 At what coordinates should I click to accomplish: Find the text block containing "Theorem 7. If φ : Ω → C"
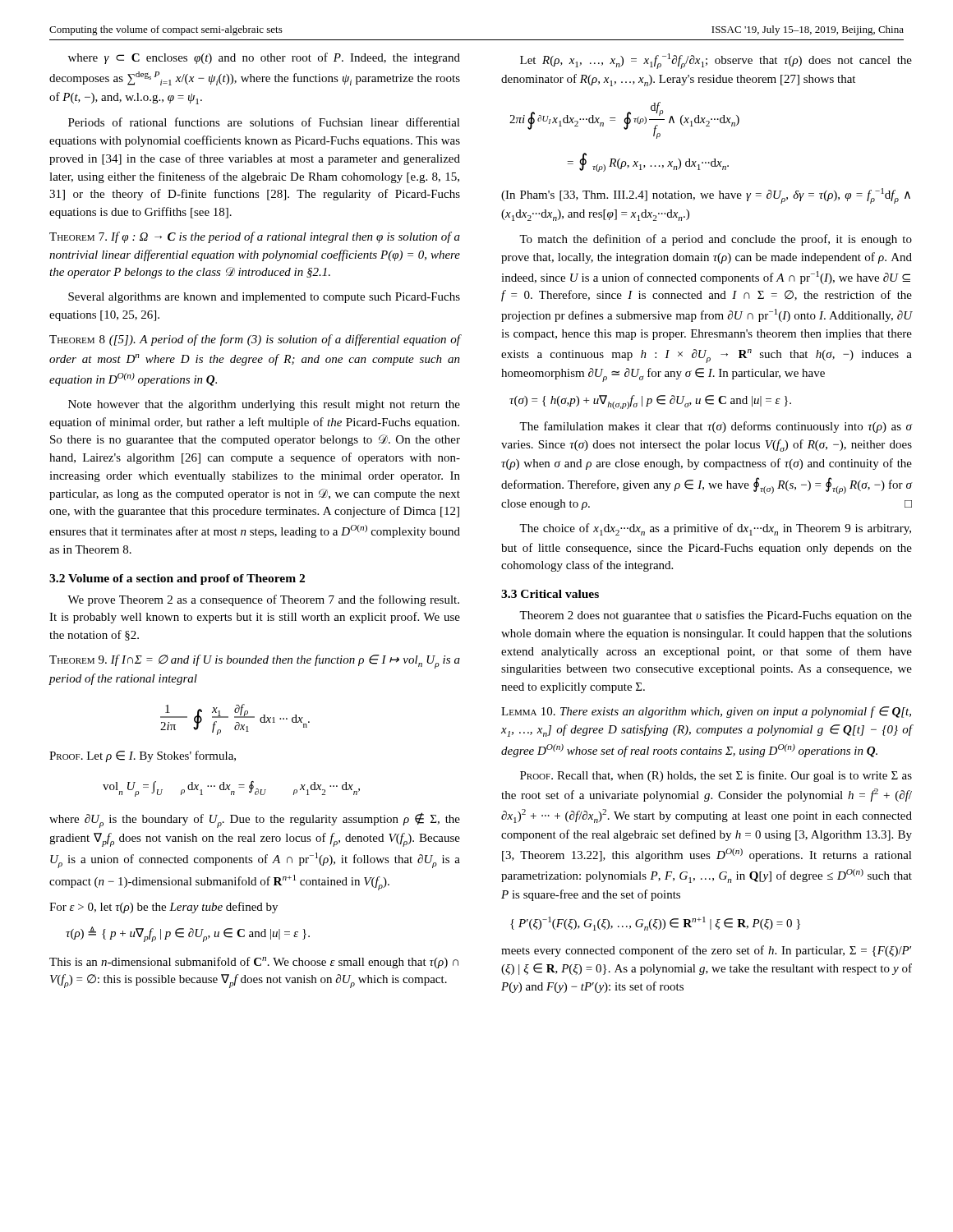click(x=255, y=254)
